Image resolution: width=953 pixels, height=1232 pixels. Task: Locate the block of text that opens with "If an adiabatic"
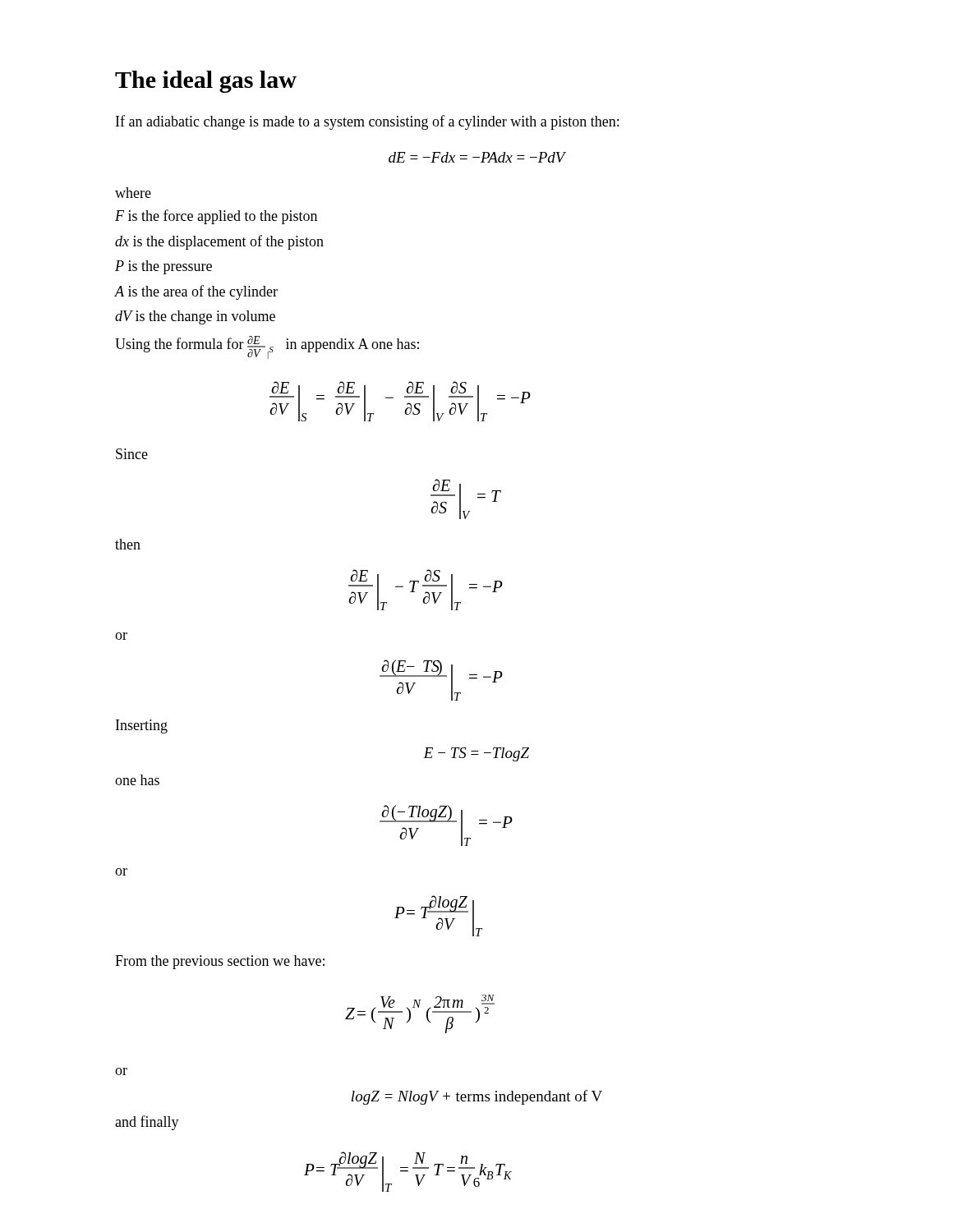tap(368, 122)
